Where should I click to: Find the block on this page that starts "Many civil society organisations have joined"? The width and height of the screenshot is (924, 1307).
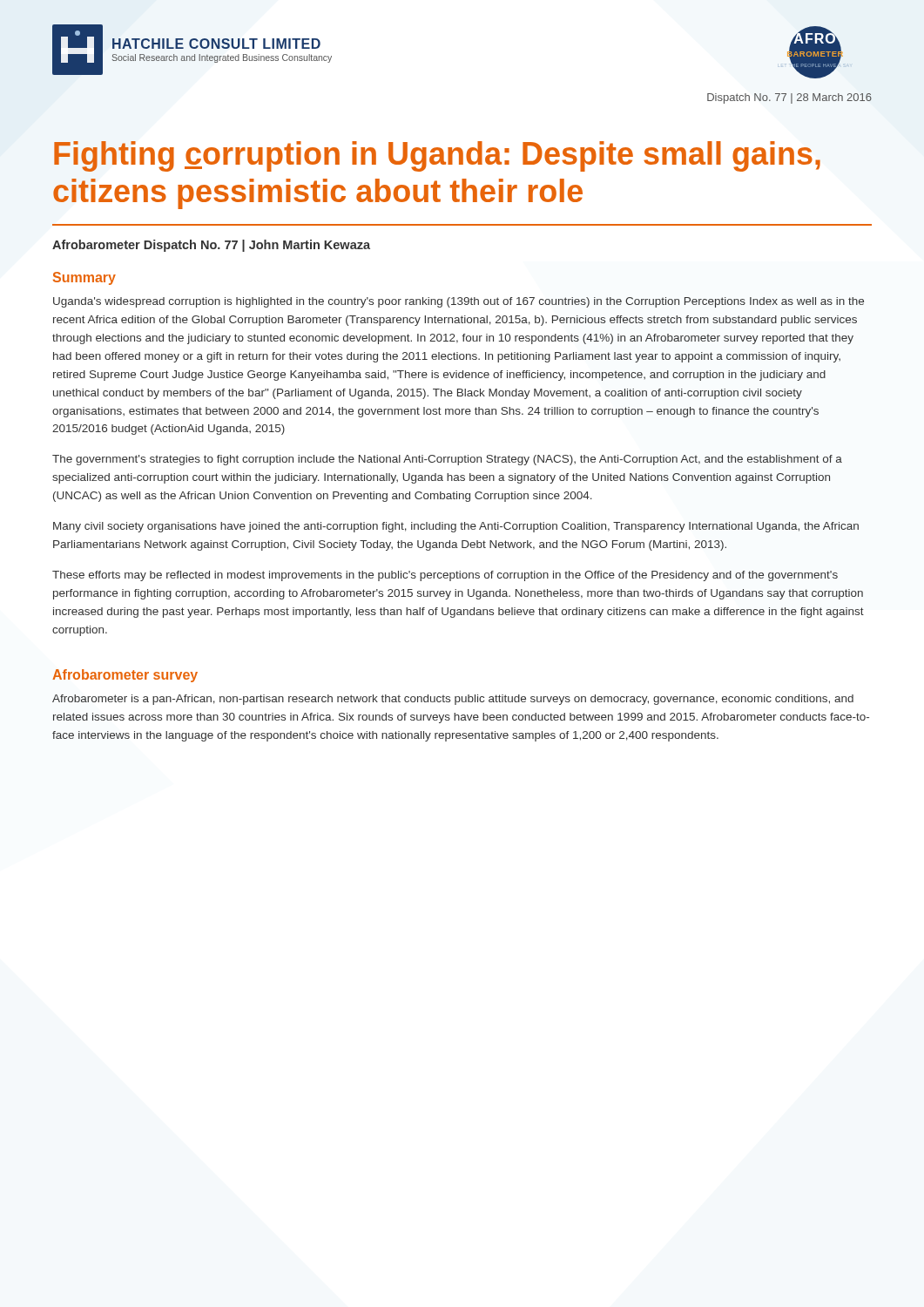click(x=456, y=535)
